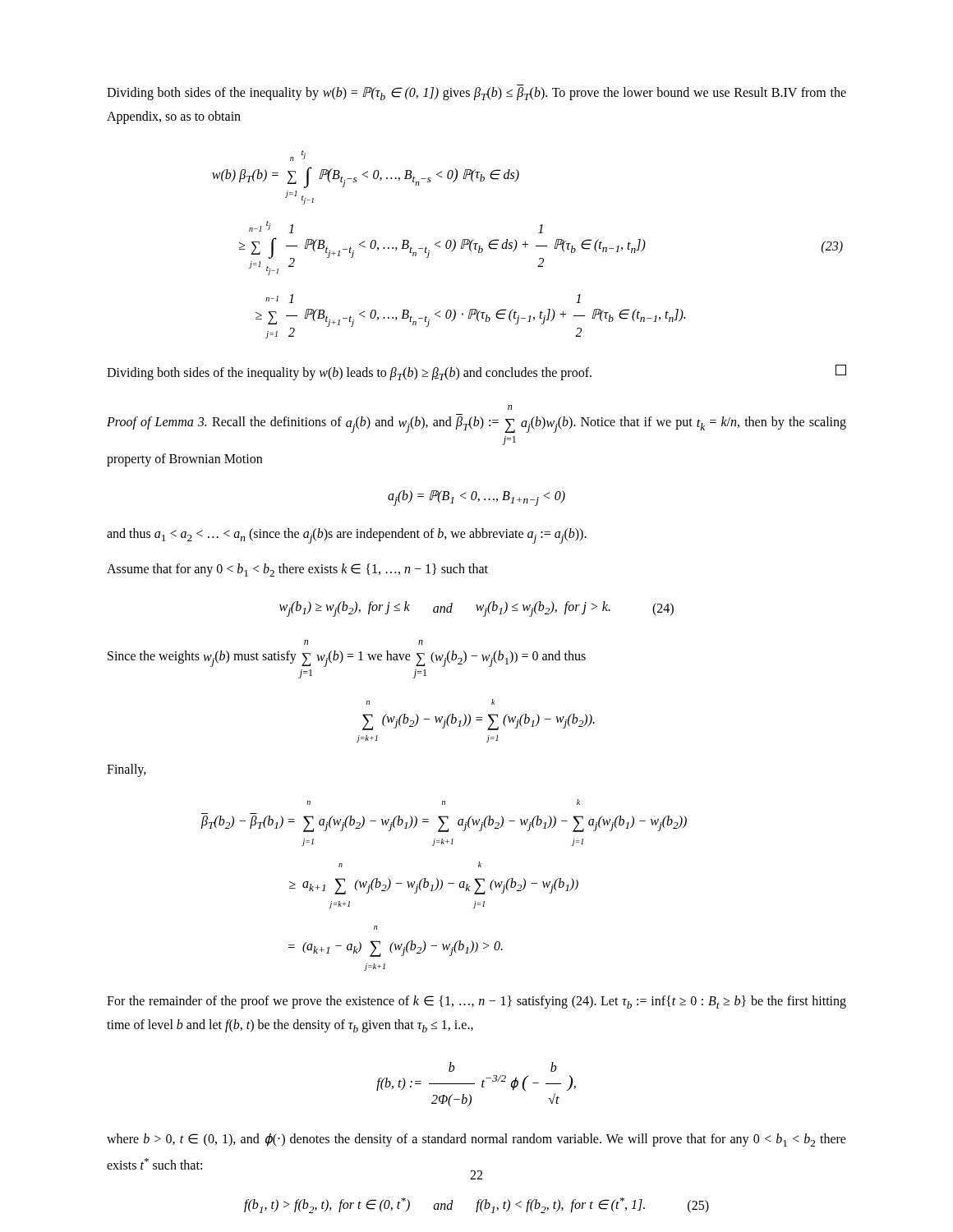Click on the element starting "Proof of Lemma"
The height and width of the screenshot is (1232, 953).
(x=476, y=432)
